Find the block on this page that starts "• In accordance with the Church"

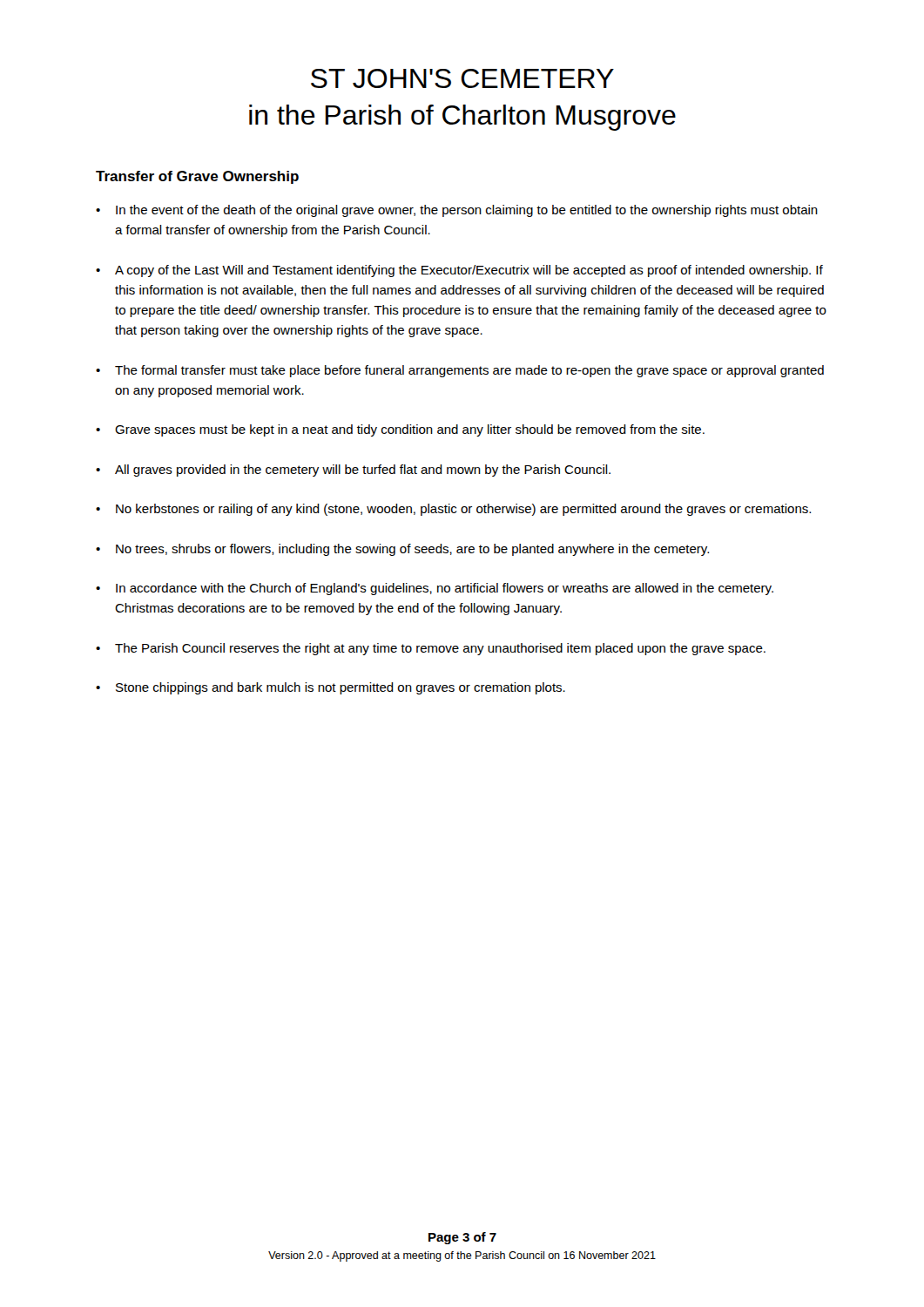tap(462, 598)
